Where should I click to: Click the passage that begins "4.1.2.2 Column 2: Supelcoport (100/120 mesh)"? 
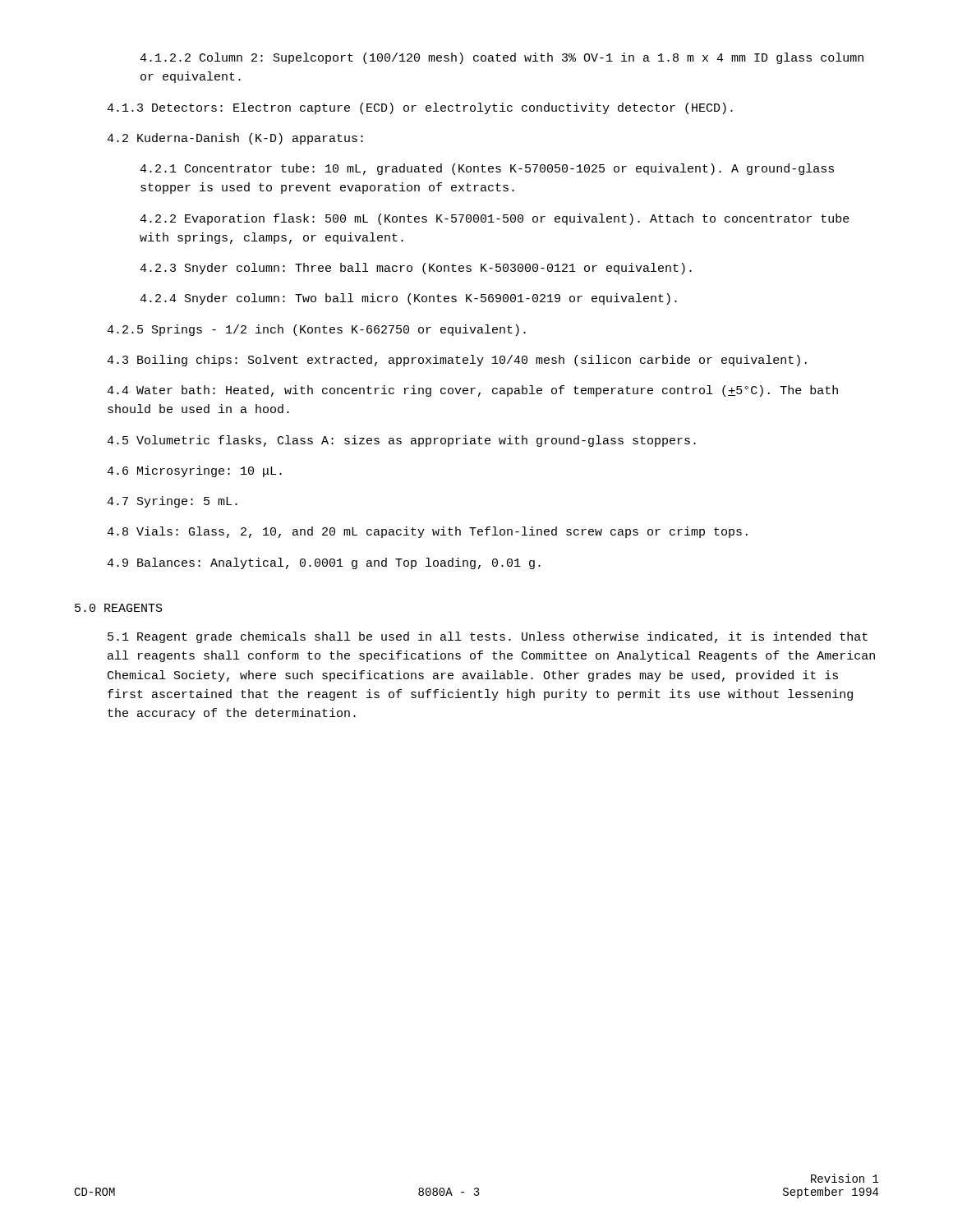(x=509, y=68)
